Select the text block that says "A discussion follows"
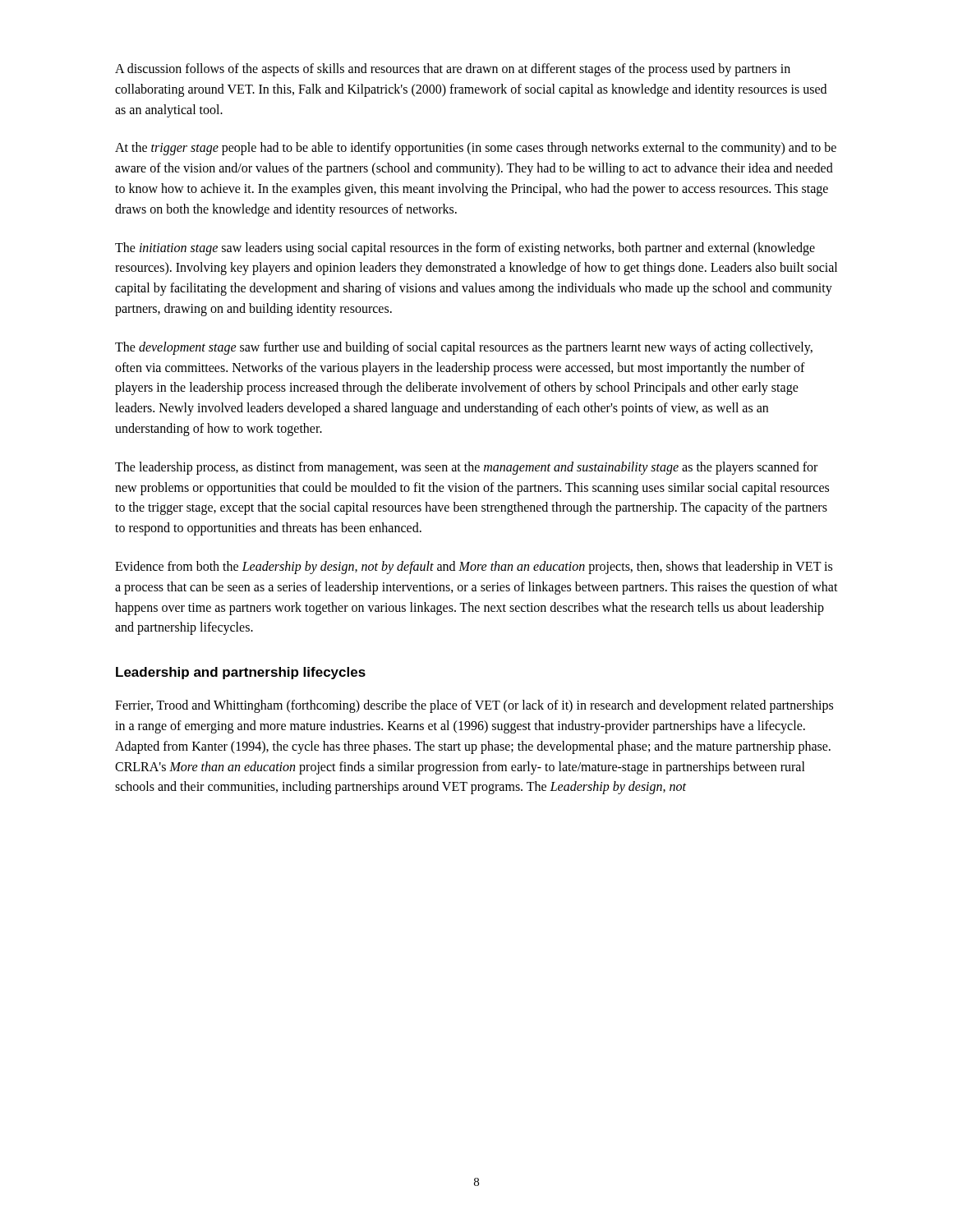Screen dimensions: 1232x953 pyautogui.click(x=471, y=89)
